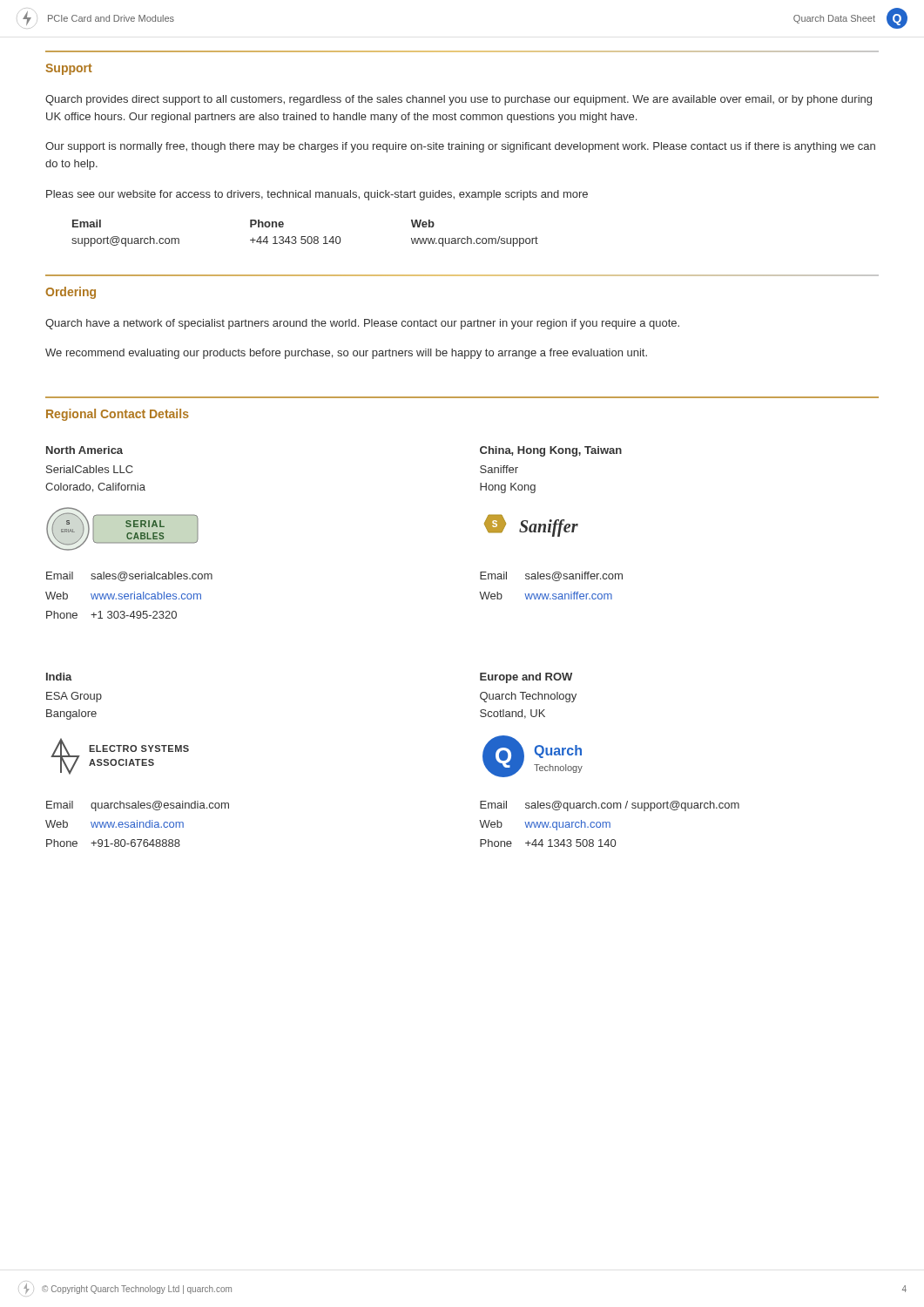Locate the text block containing "Quarch have a network of"
924x1307 pixels.
363,323
